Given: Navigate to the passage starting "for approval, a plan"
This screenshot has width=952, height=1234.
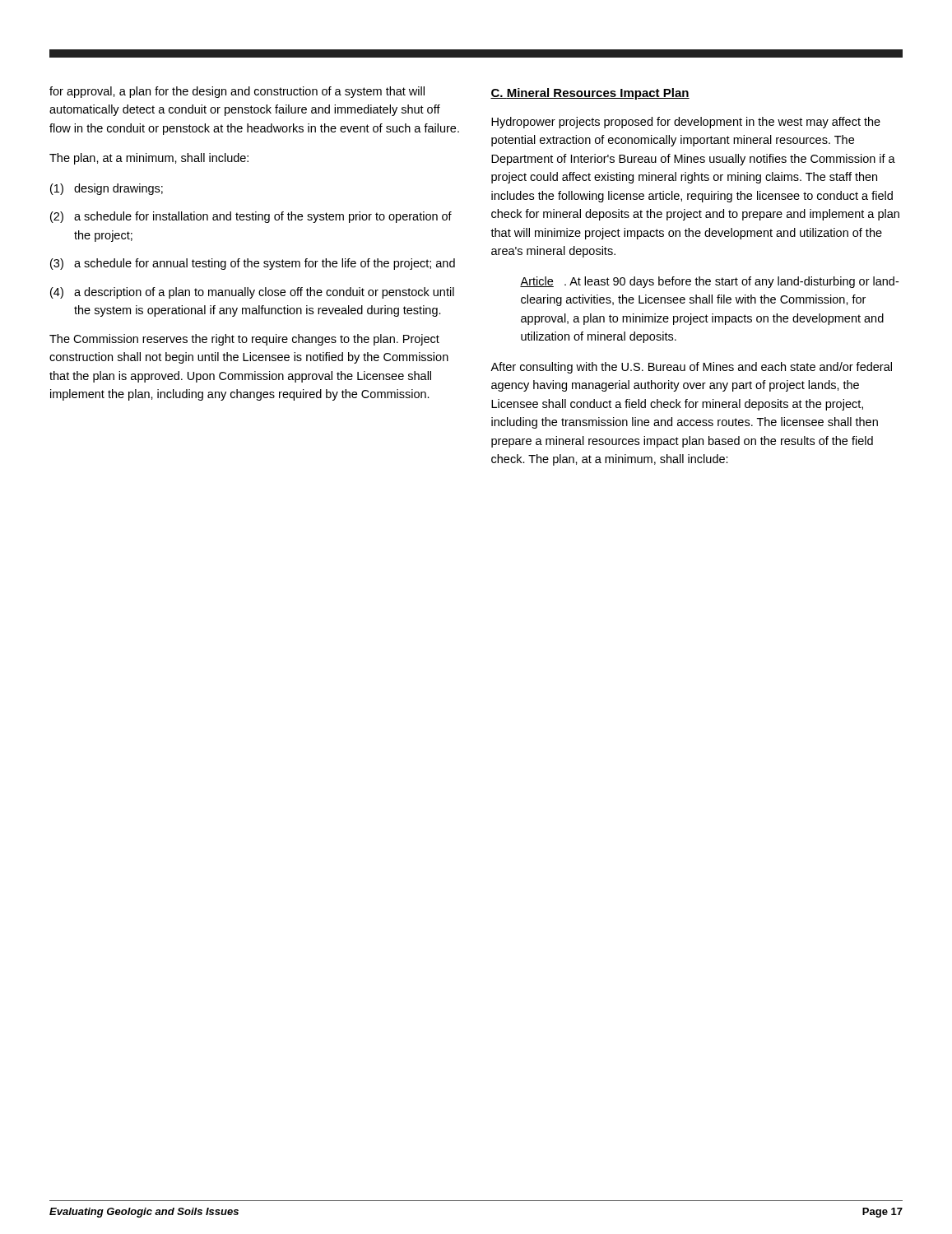Looking at the screenshot, I should point(255,110).
